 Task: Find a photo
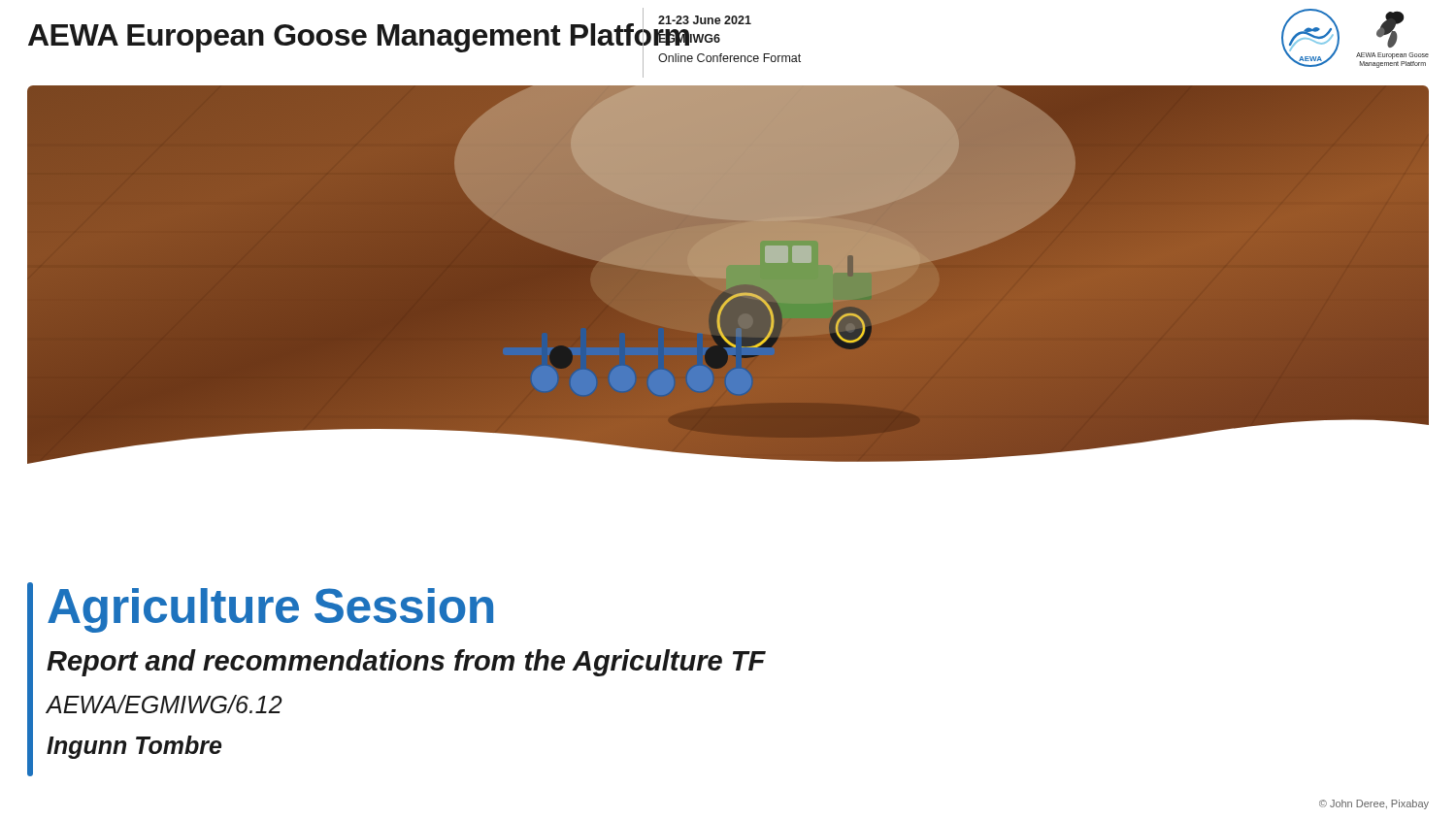coord(728,304)
